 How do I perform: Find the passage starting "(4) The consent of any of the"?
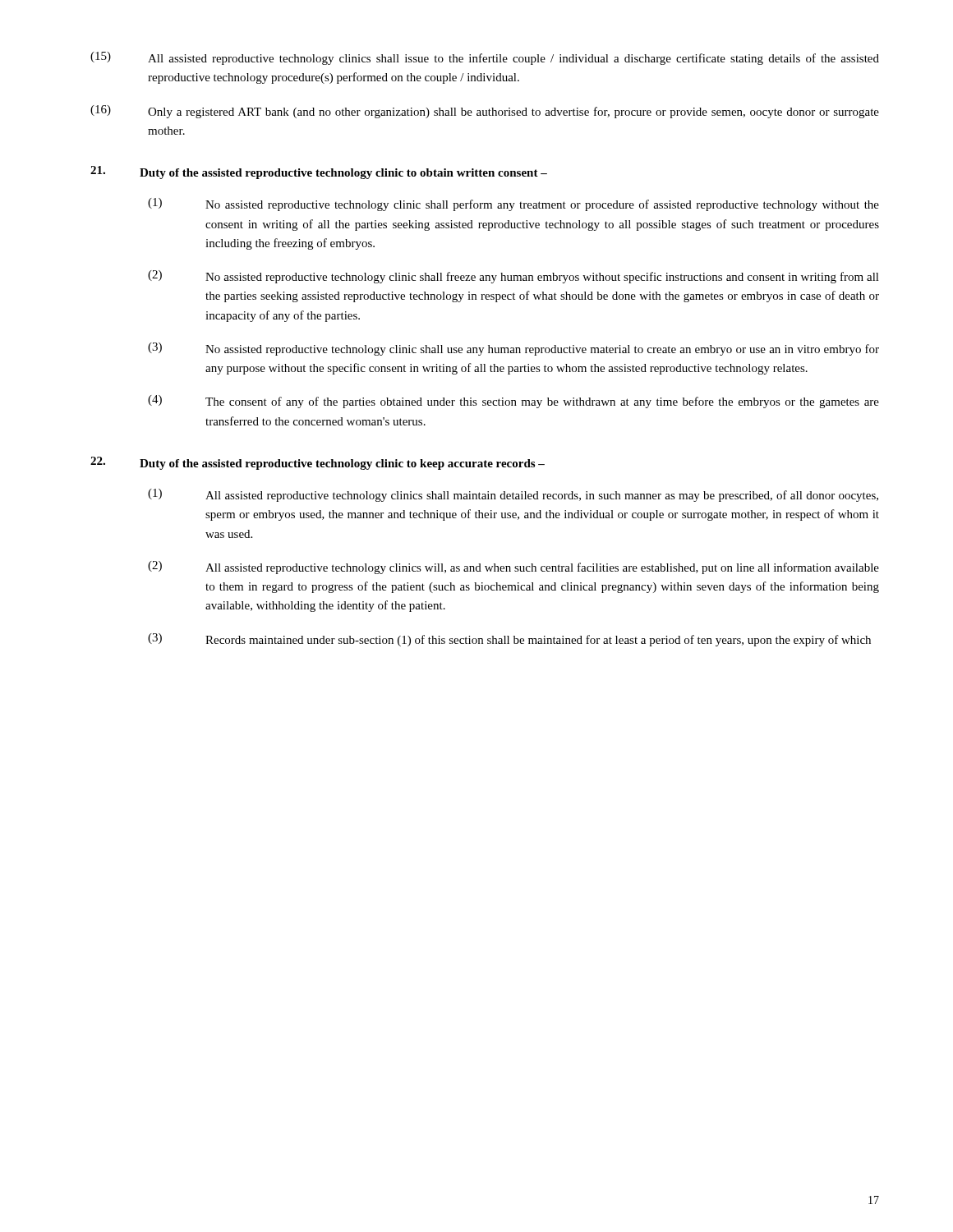(513, 412)
